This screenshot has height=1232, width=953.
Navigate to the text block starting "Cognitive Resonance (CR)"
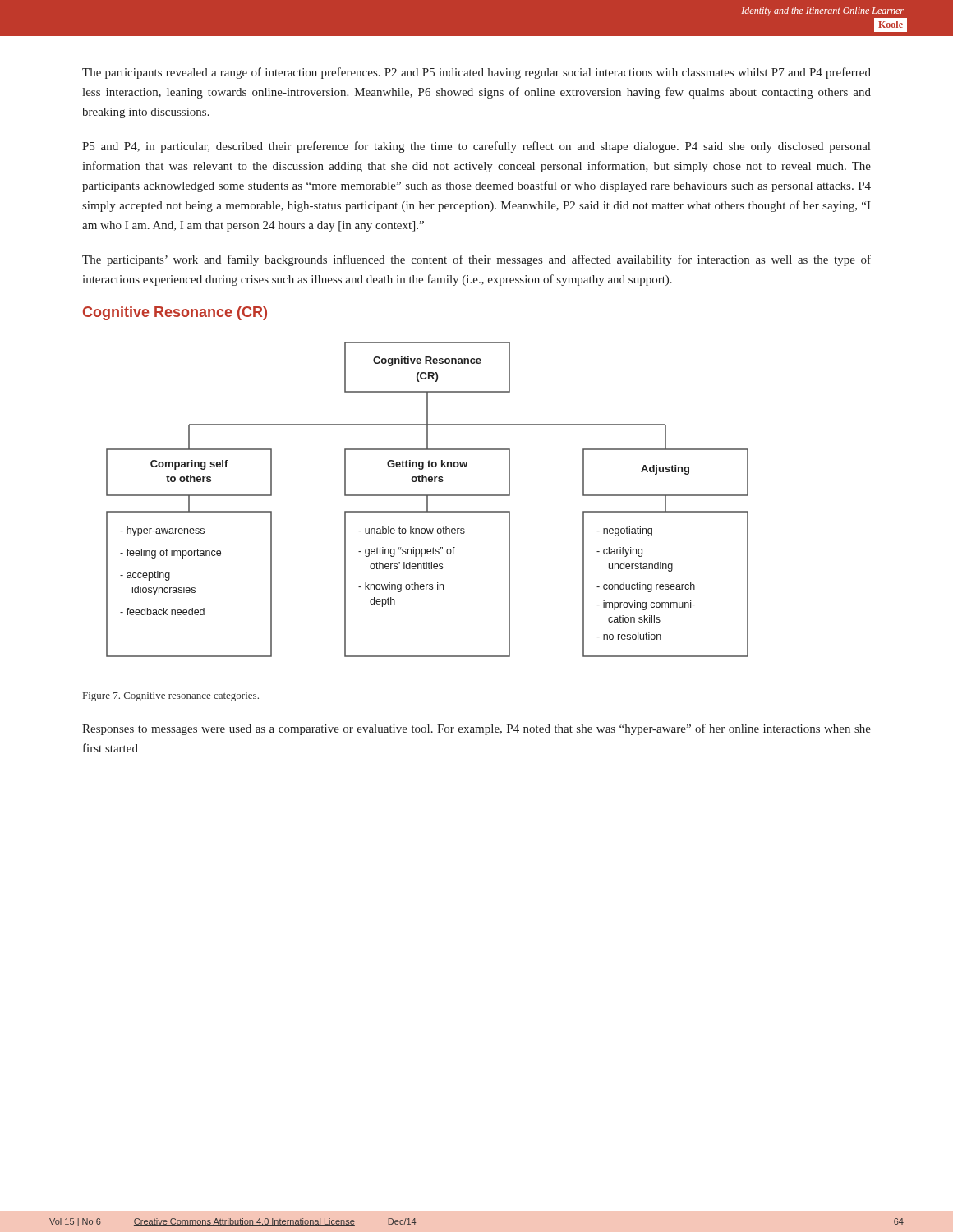tap(175, 312)
